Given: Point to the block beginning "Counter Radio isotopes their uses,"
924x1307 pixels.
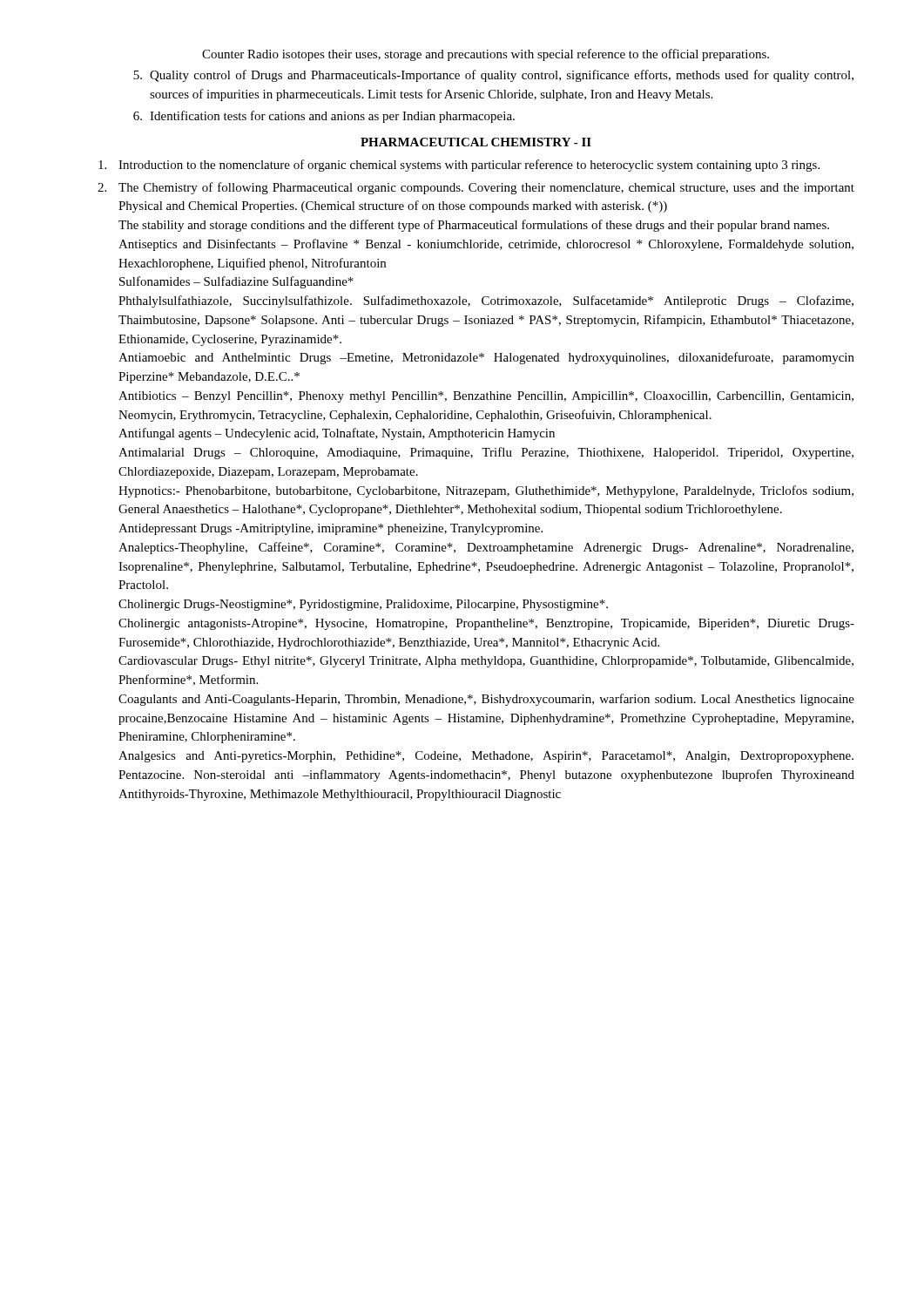Looking at the screenshot, I should click(x=486, y=54).
